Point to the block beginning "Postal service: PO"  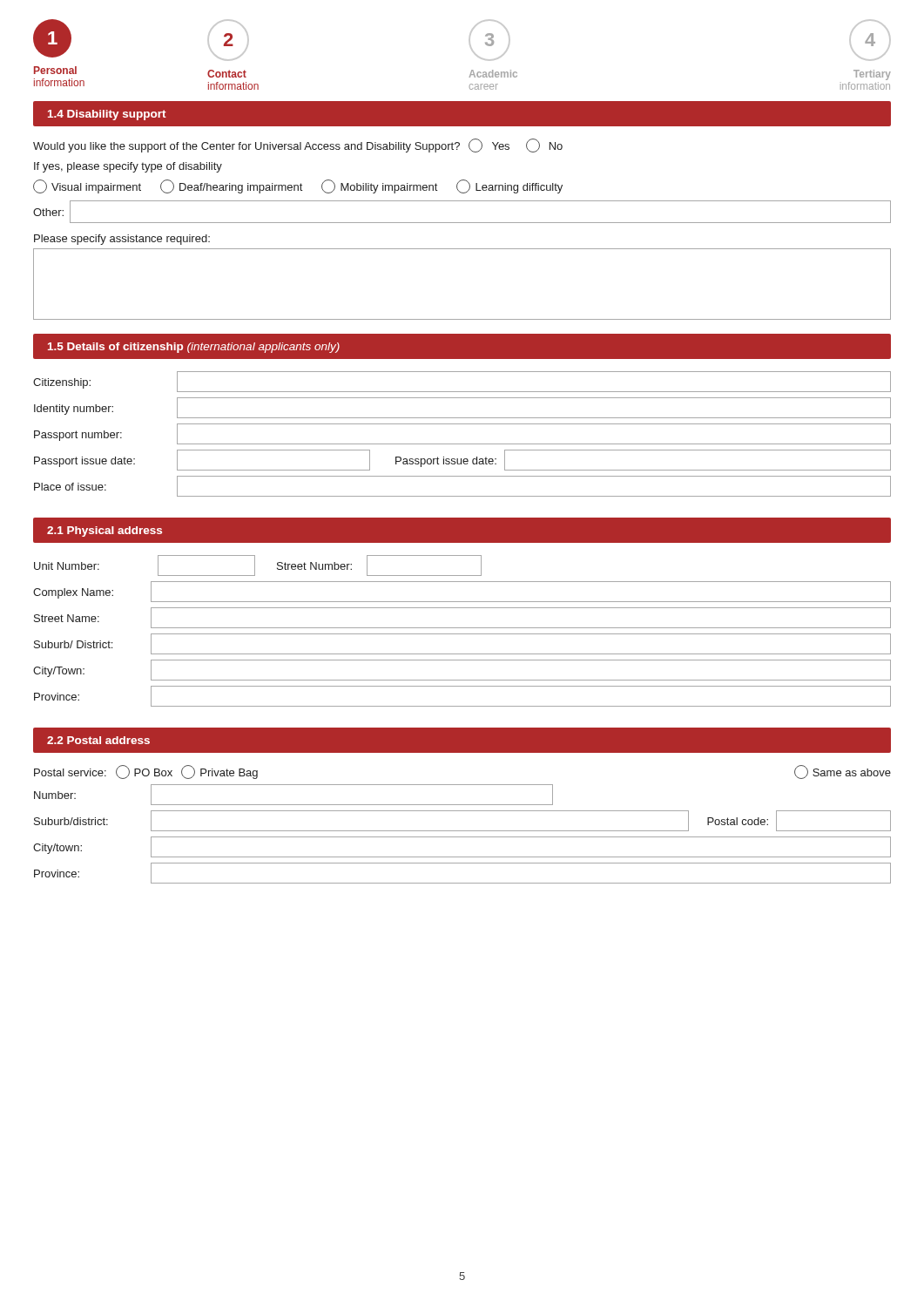(x=147, y=770)
